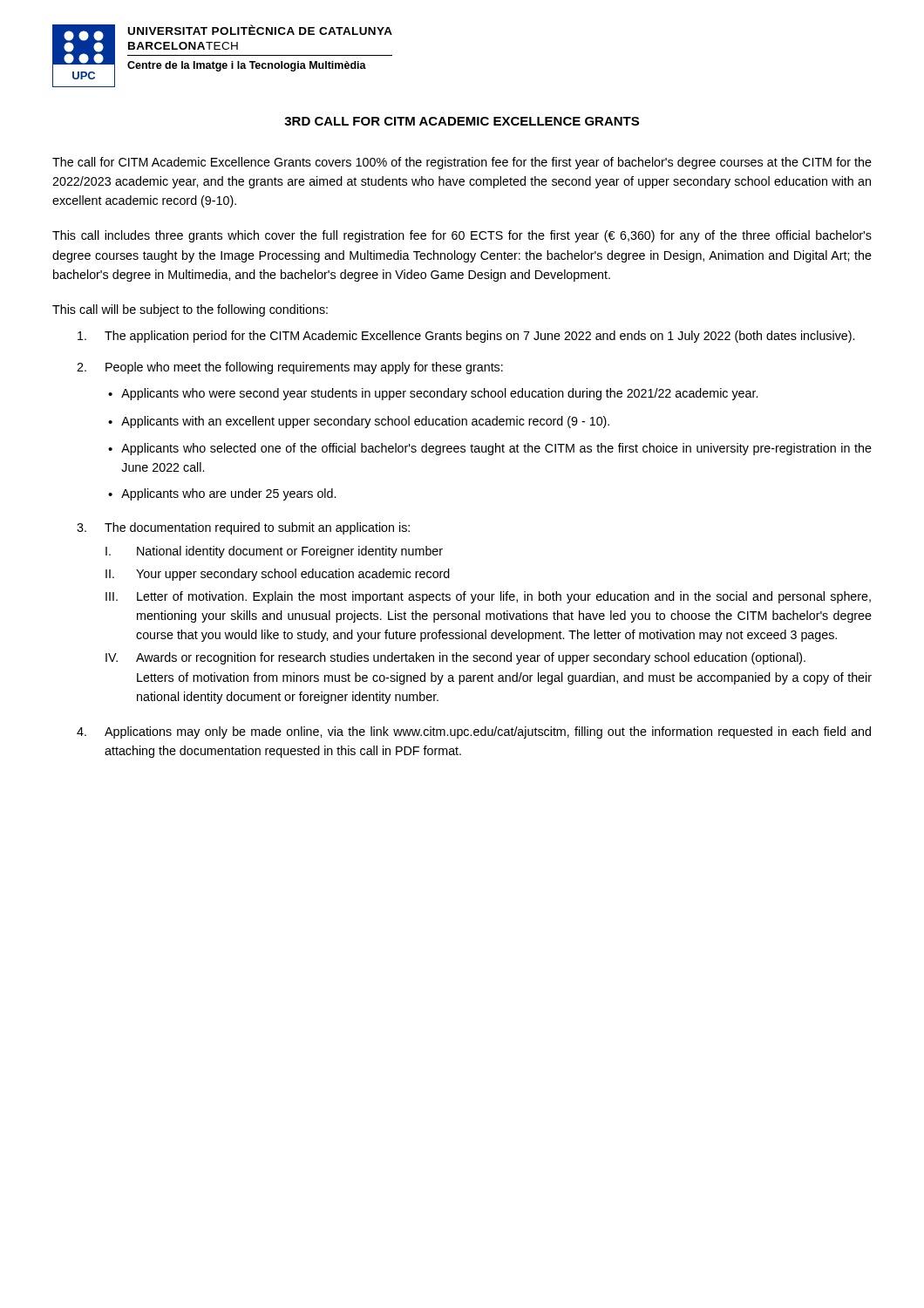Point to the block beginning "The call for CITM Academic Excellence"
The image size is (924, 1308).
pyautogui.click(x=462, y=182)
